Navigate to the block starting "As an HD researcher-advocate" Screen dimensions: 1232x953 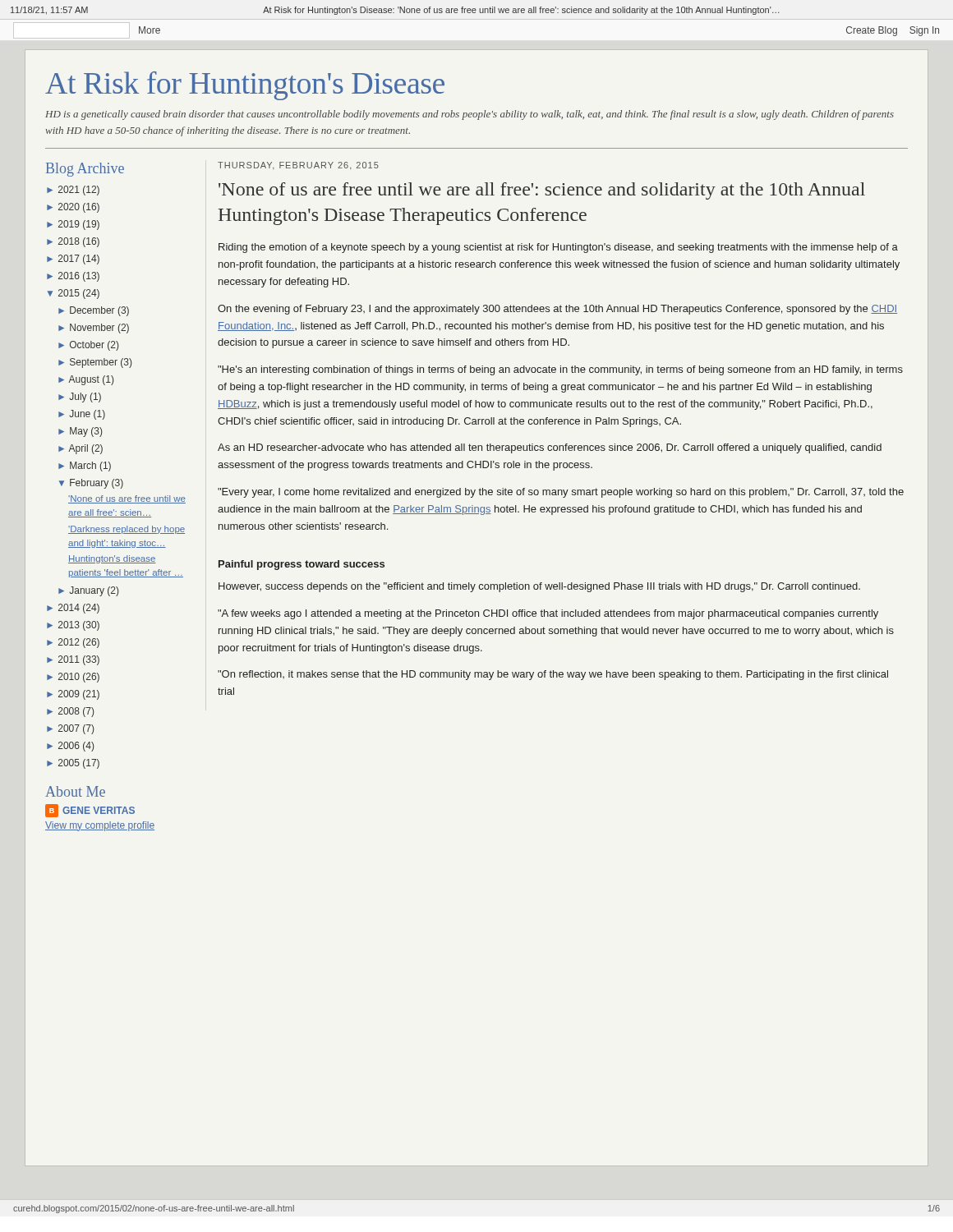click(x=563, y=457)
